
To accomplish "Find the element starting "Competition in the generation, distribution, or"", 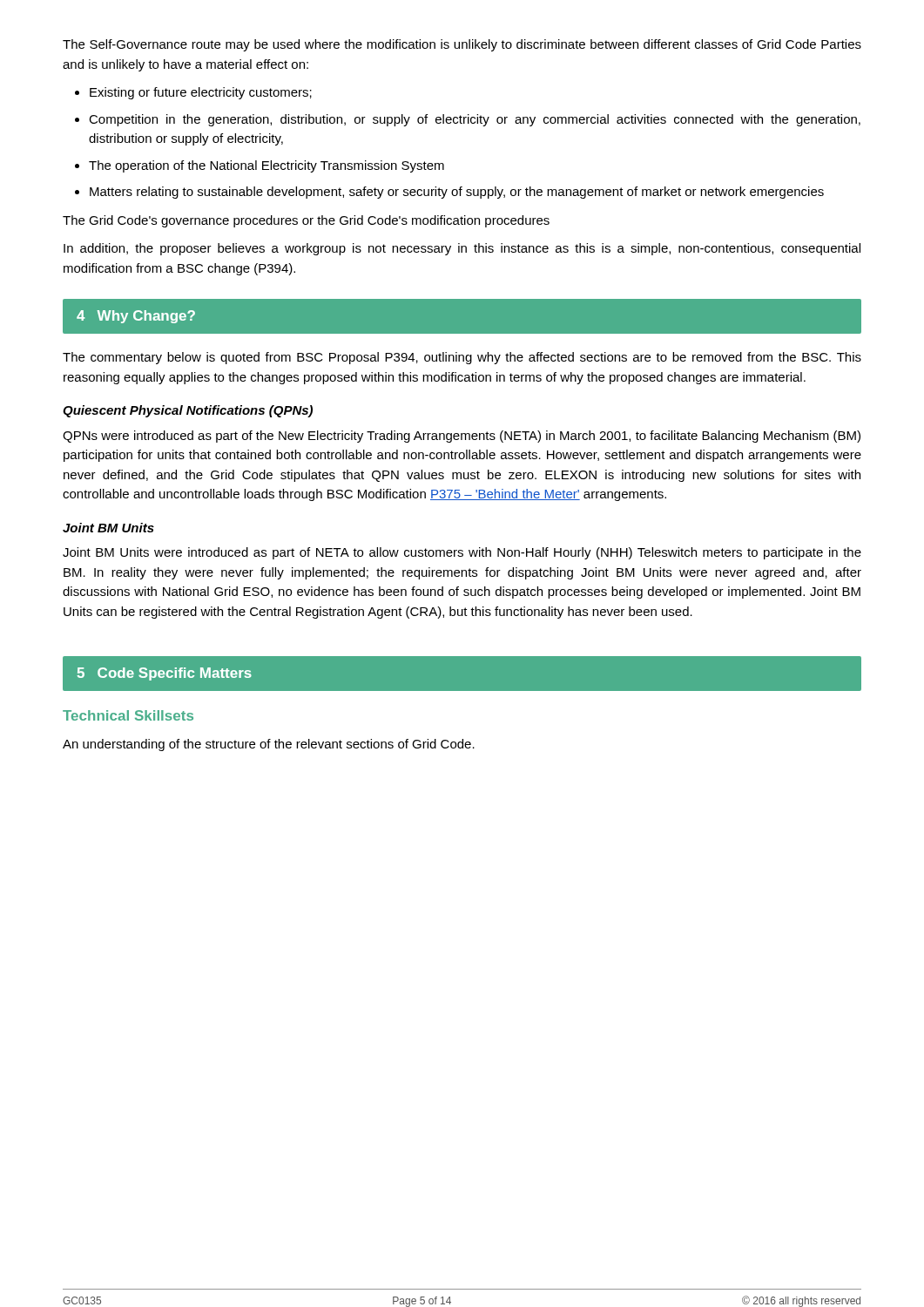I will (475, 129).
